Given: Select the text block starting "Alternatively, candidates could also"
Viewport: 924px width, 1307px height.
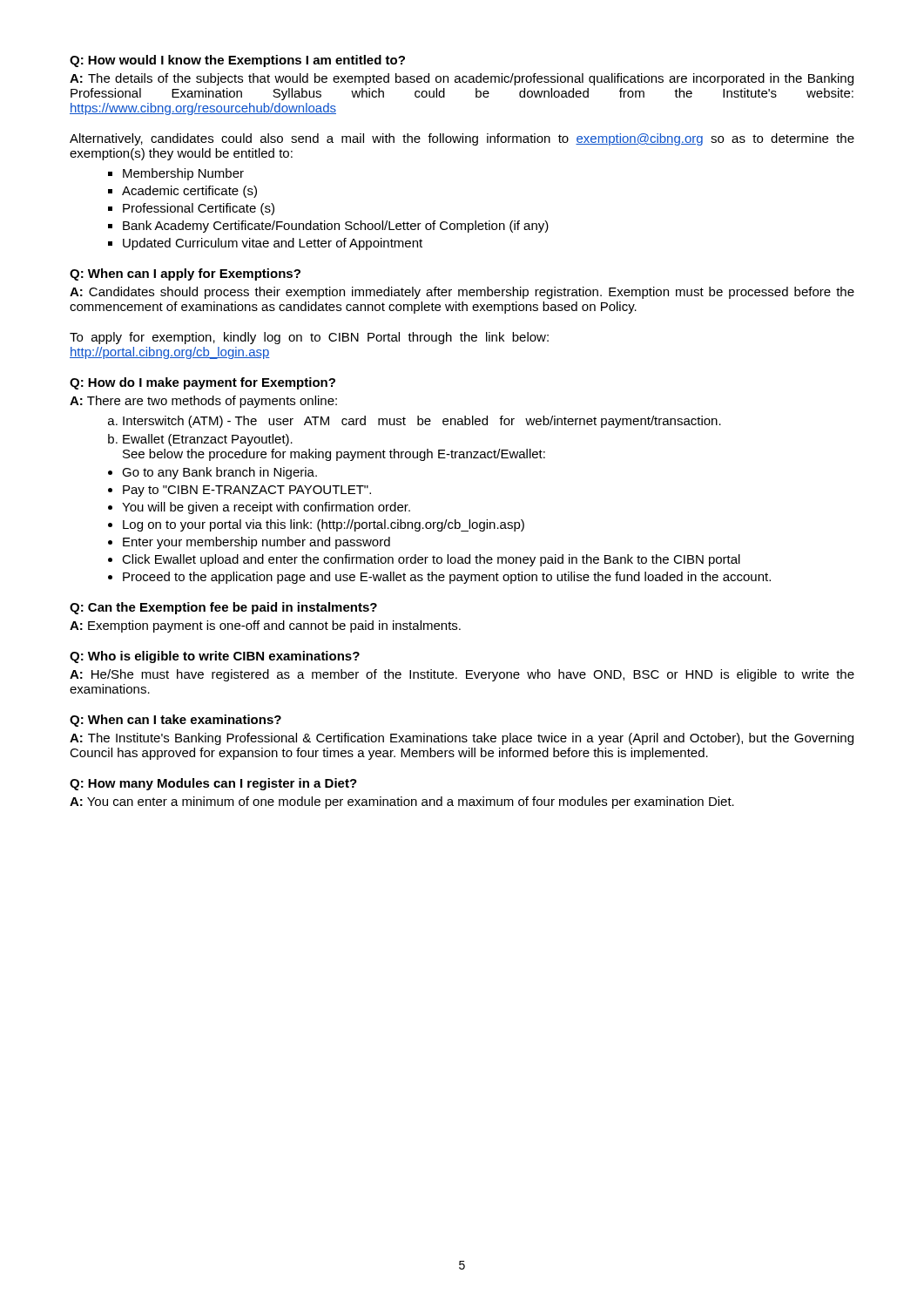Looking at the screenshot, I should click(462, 146).
